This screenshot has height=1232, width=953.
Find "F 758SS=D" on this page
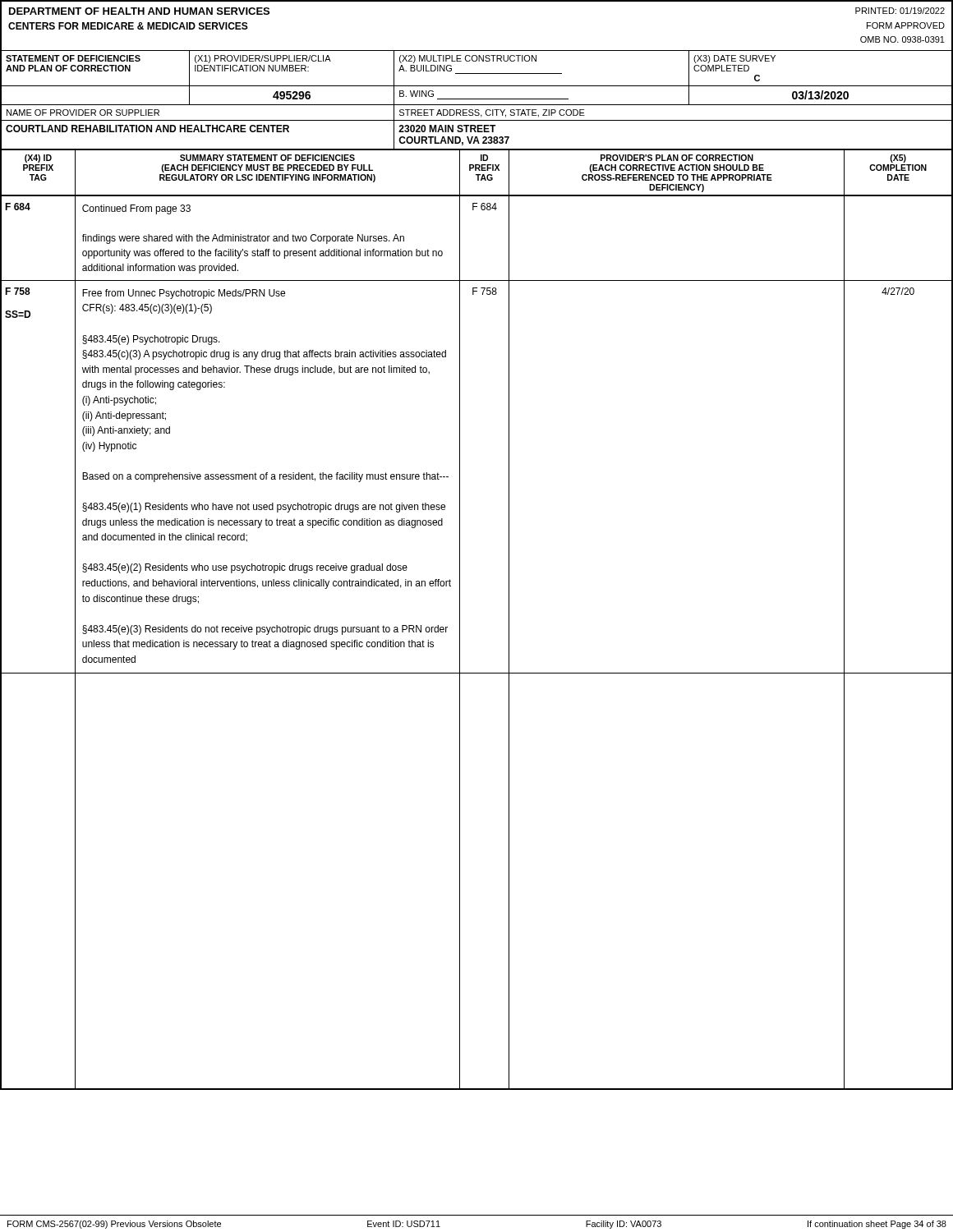click(x=18, y=303)
